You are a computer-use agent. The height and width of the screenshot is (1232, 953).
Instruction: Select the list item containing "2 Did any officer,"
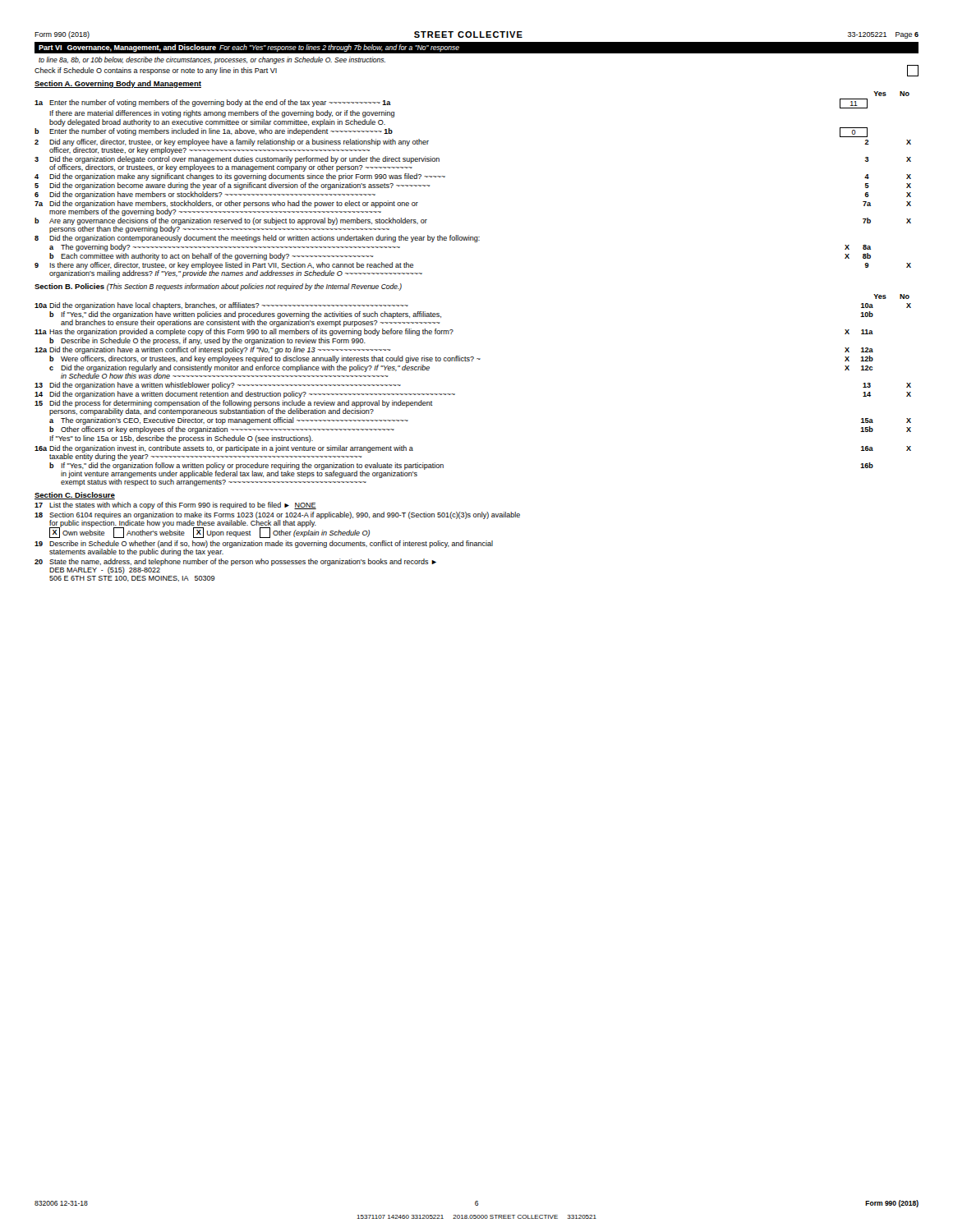[247, 144]
